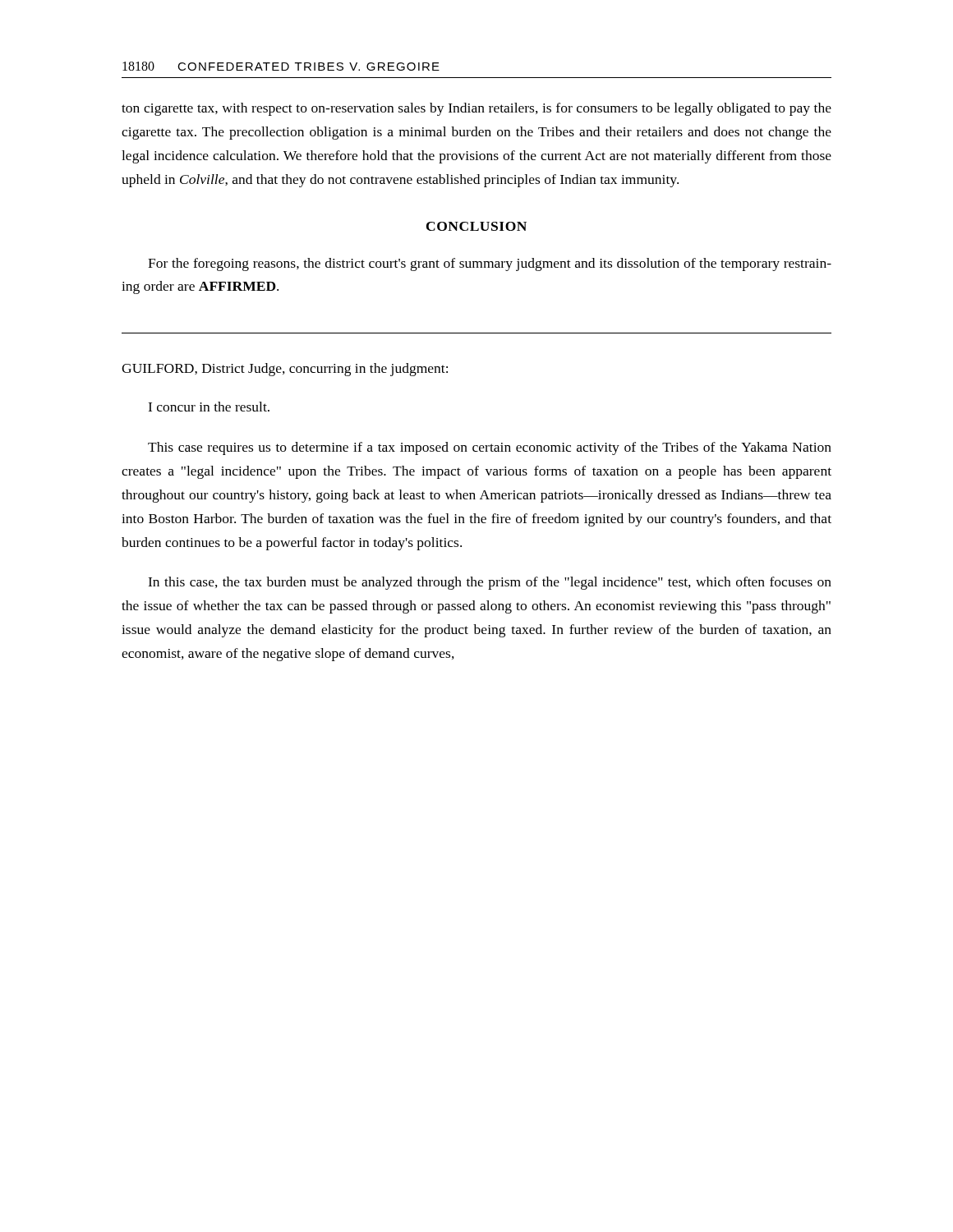Locate a section header
This screenshot has height=1232, width=953.
[x=476, y=225]
